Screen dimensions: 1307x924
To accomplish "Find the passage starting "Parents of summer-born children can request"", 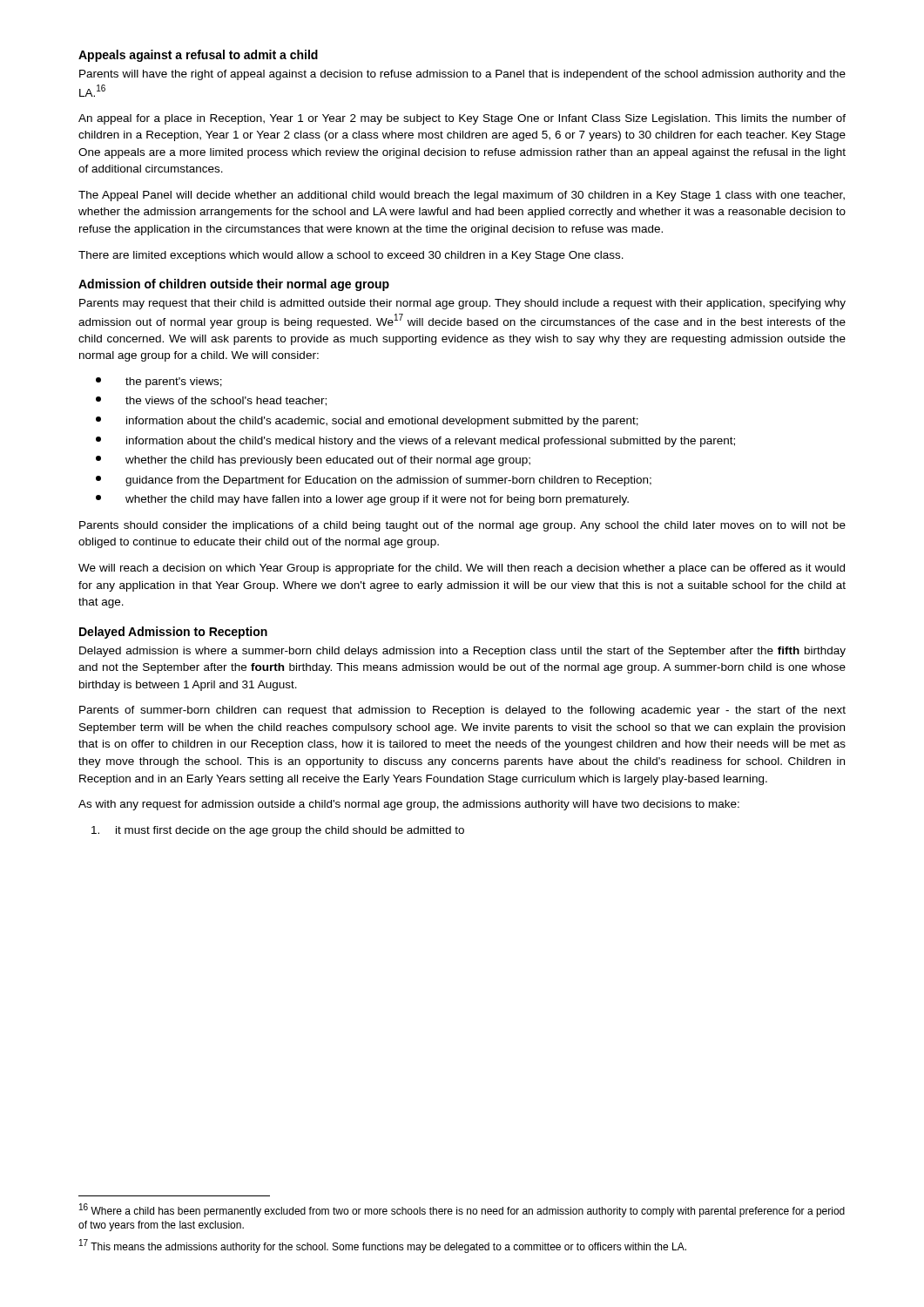I will (x=462, y=744).
